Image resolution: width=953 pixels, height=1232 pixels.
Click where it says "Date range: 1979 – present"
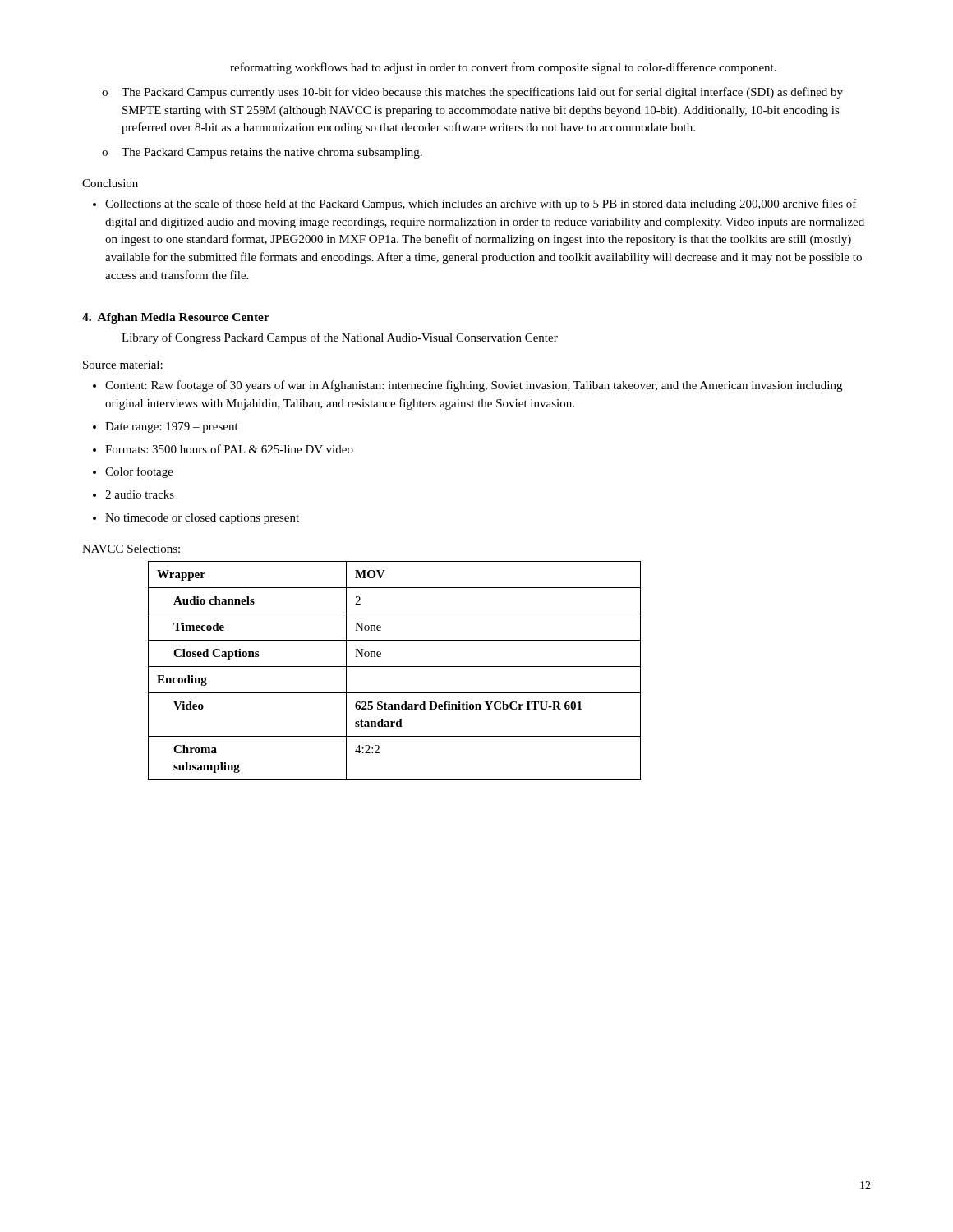(x=172, y=426)
